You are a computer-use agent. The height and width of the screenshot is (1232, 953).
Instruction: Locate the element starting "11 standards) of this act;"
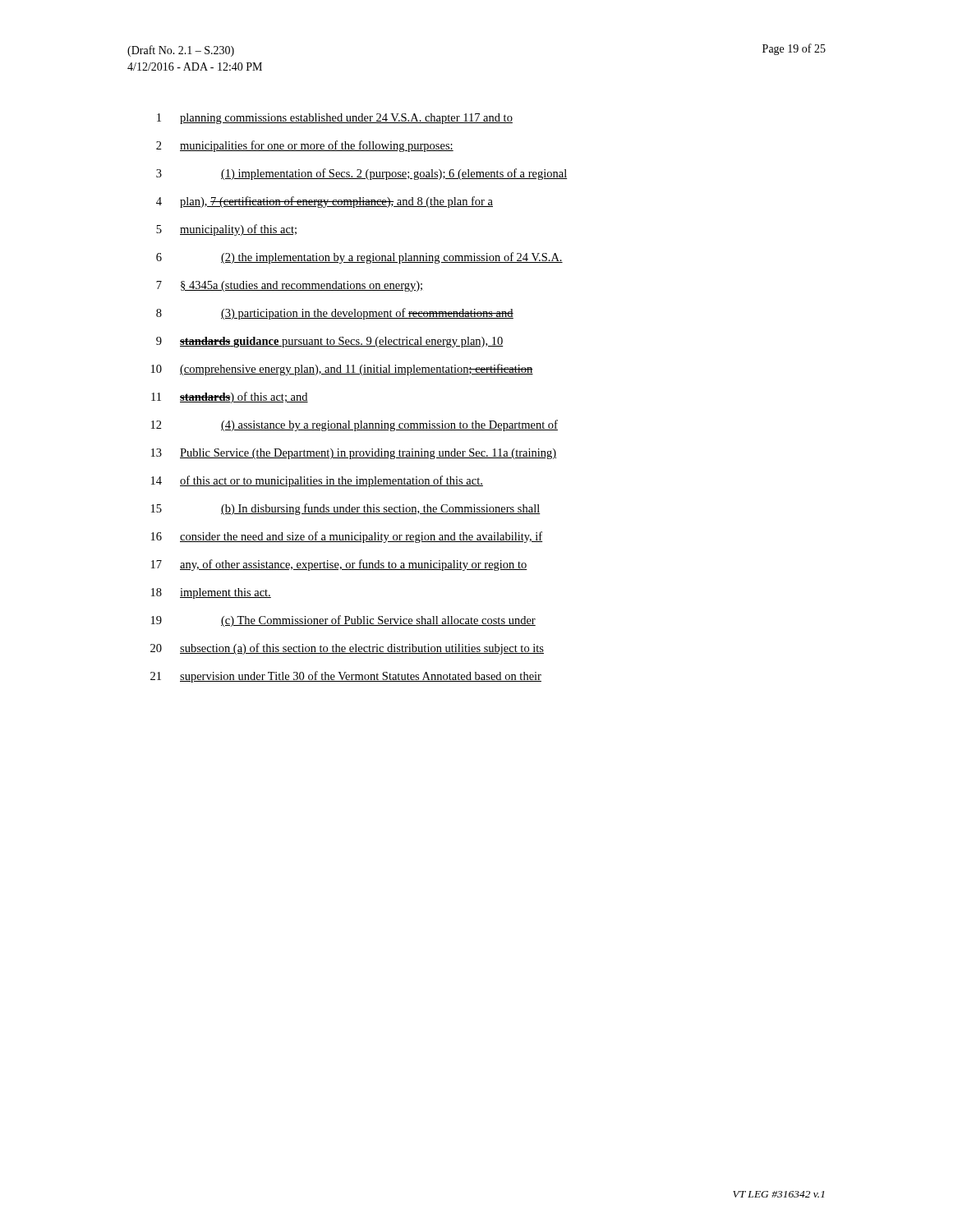230,398
